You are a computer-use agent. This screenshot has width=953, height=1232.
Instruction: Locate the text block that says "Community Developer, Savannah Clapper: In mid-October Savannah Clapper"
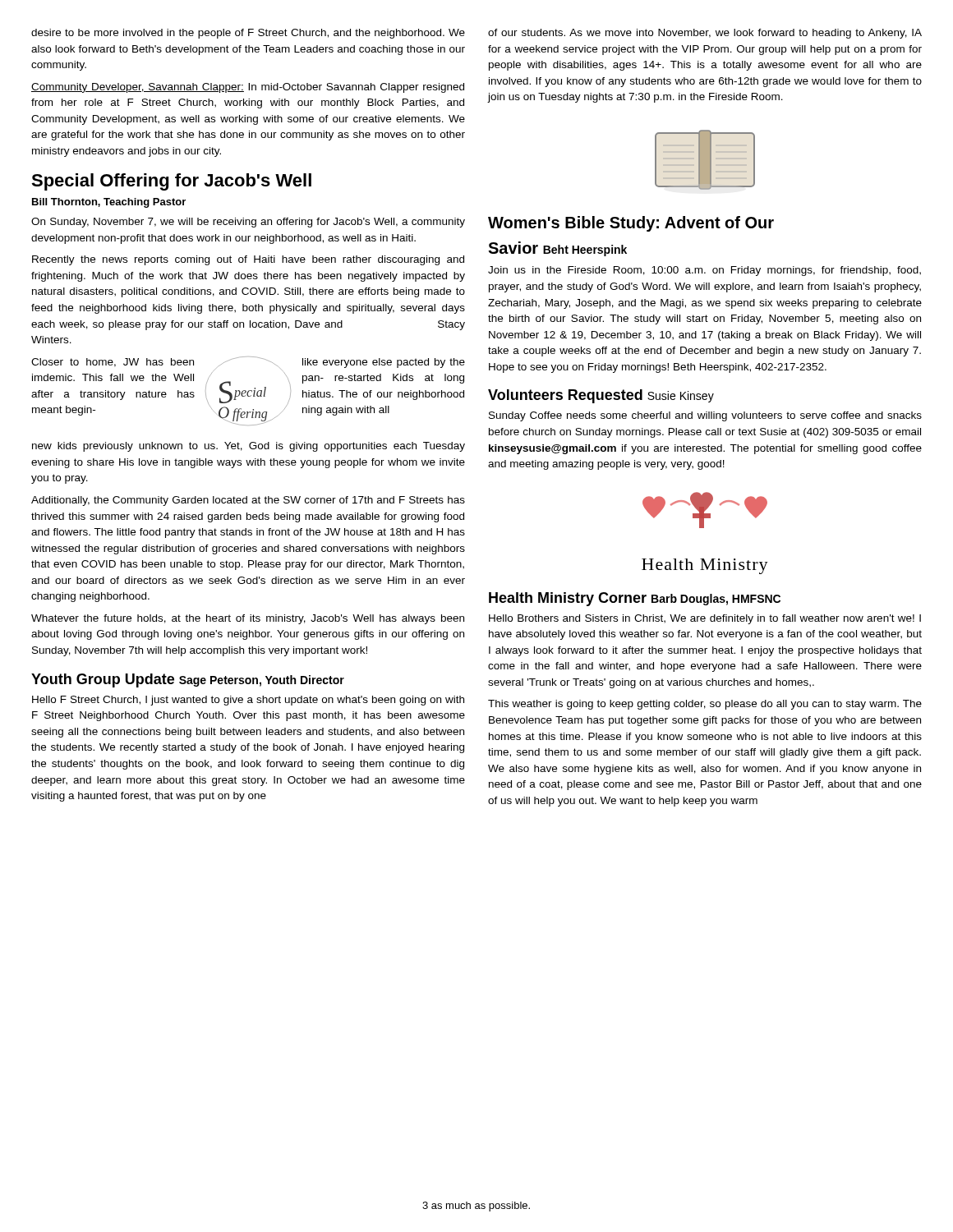[248, 119]
